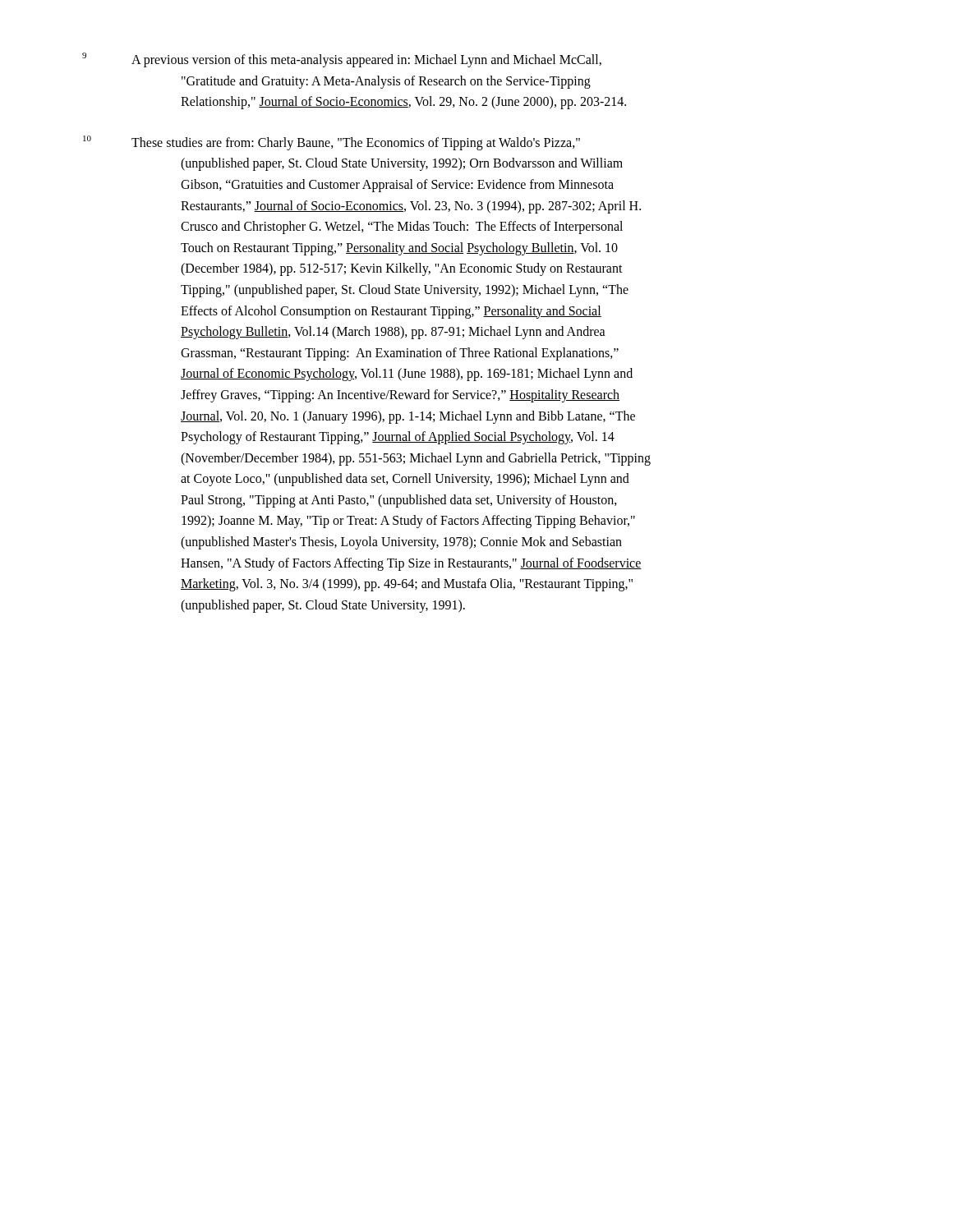Where is the passage that starts "10 These studies are from: Charly"?

pos(476,374)
